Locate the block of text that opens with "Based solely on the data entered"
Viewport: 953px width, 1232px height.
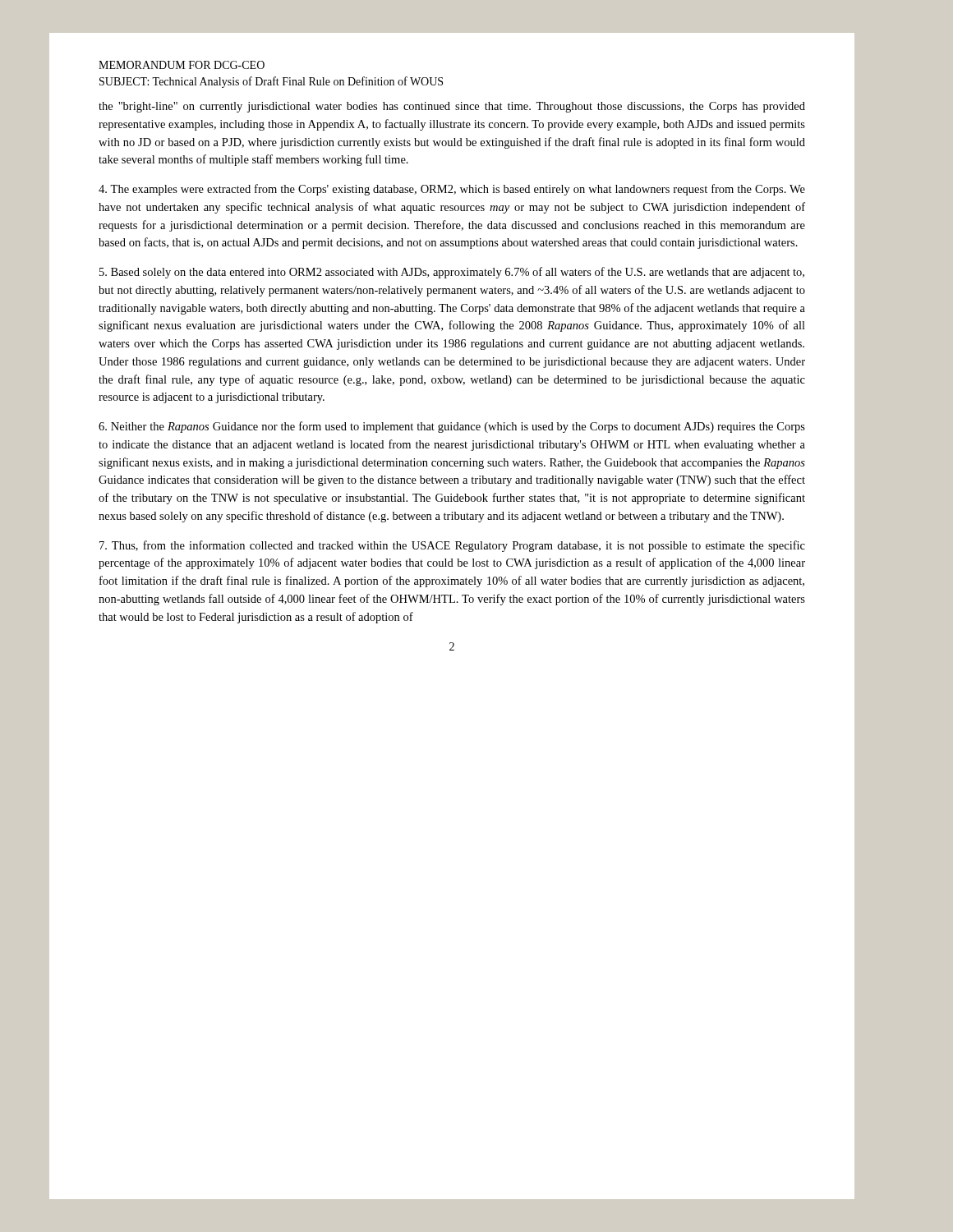pyautogui.click(x=452, y=335)
